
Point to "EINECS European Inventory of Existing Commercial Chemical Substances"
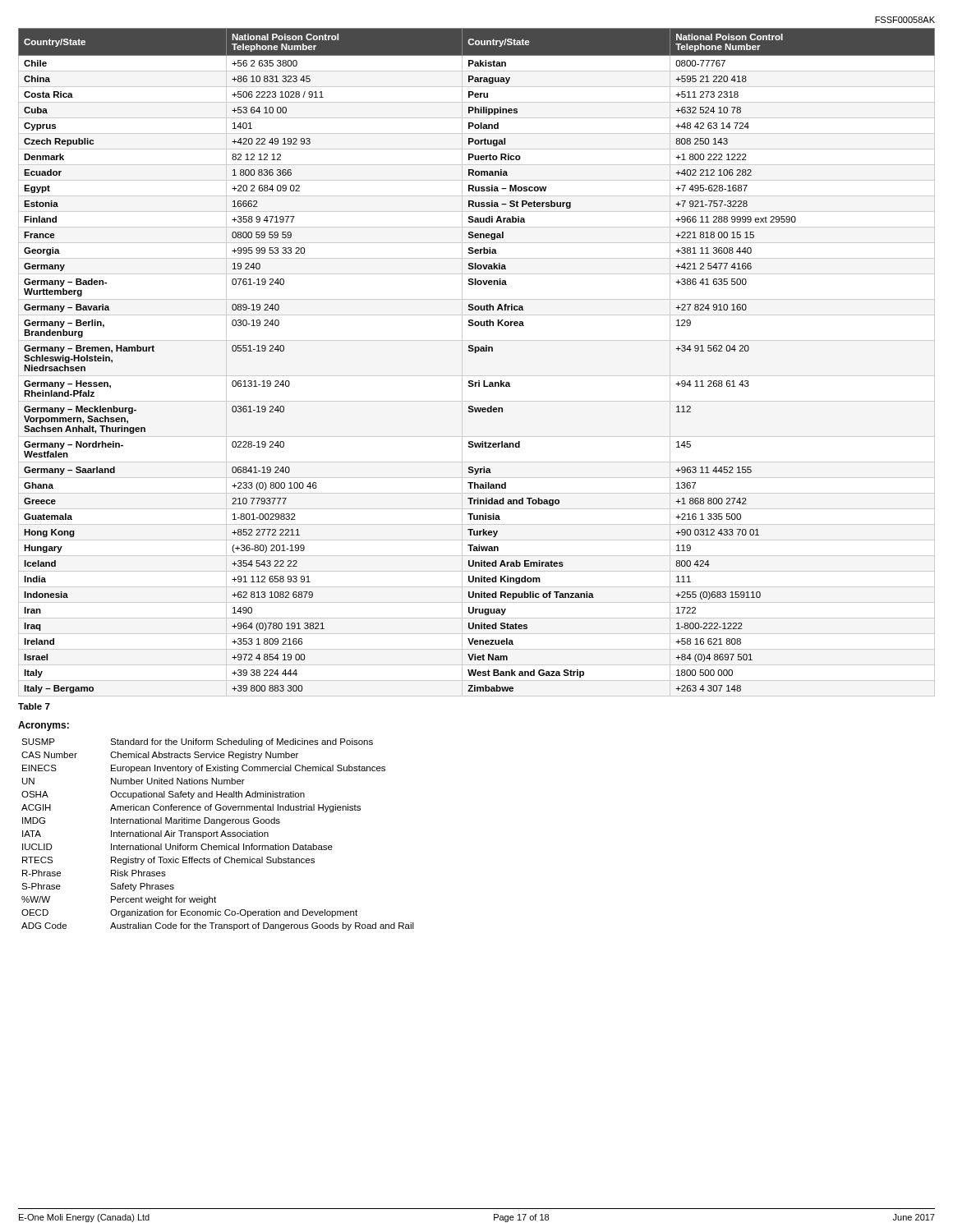[204, 769]
